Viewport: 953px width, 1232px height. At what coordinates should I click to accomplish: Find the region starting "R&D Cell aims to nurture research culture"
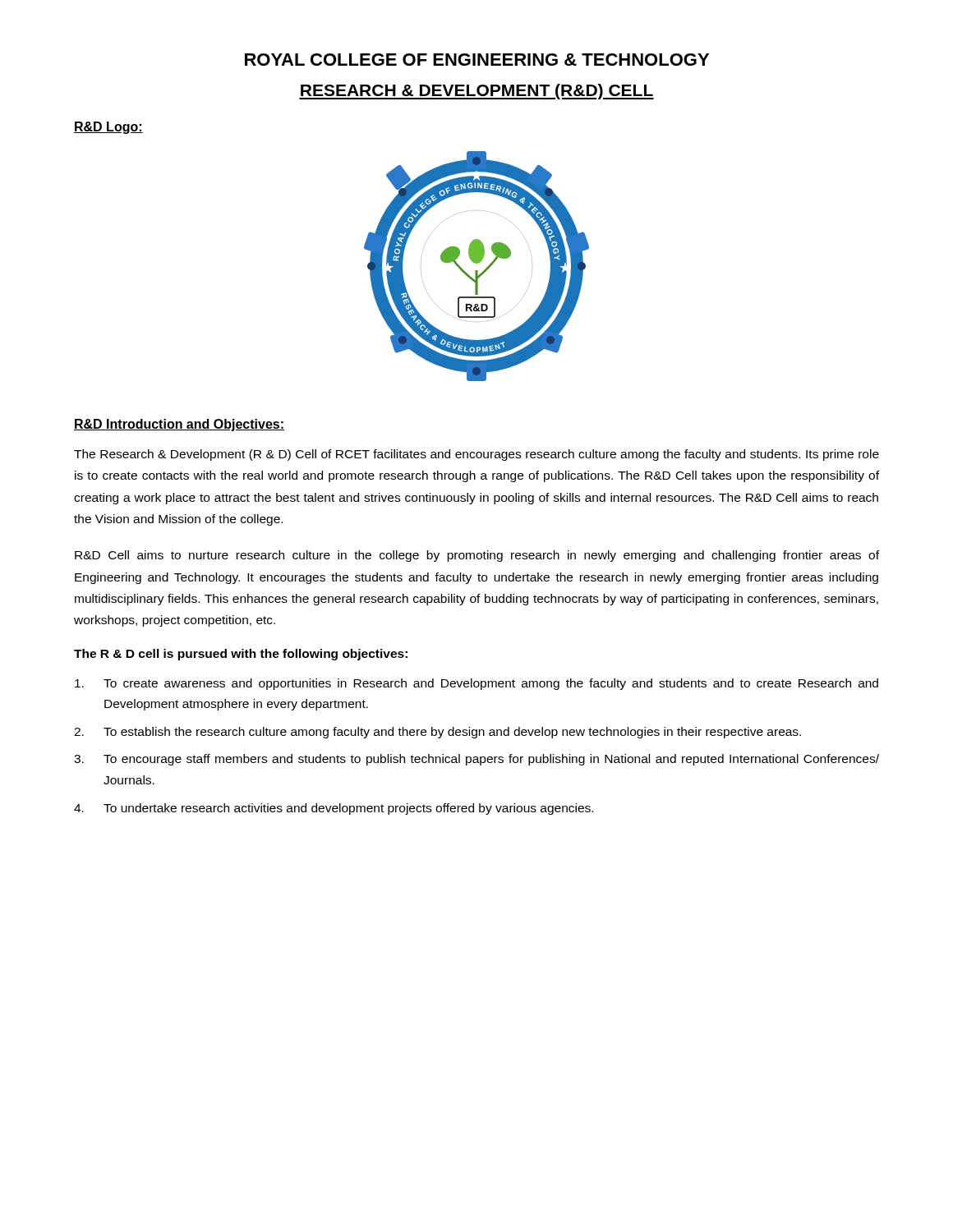coord(476,588)
